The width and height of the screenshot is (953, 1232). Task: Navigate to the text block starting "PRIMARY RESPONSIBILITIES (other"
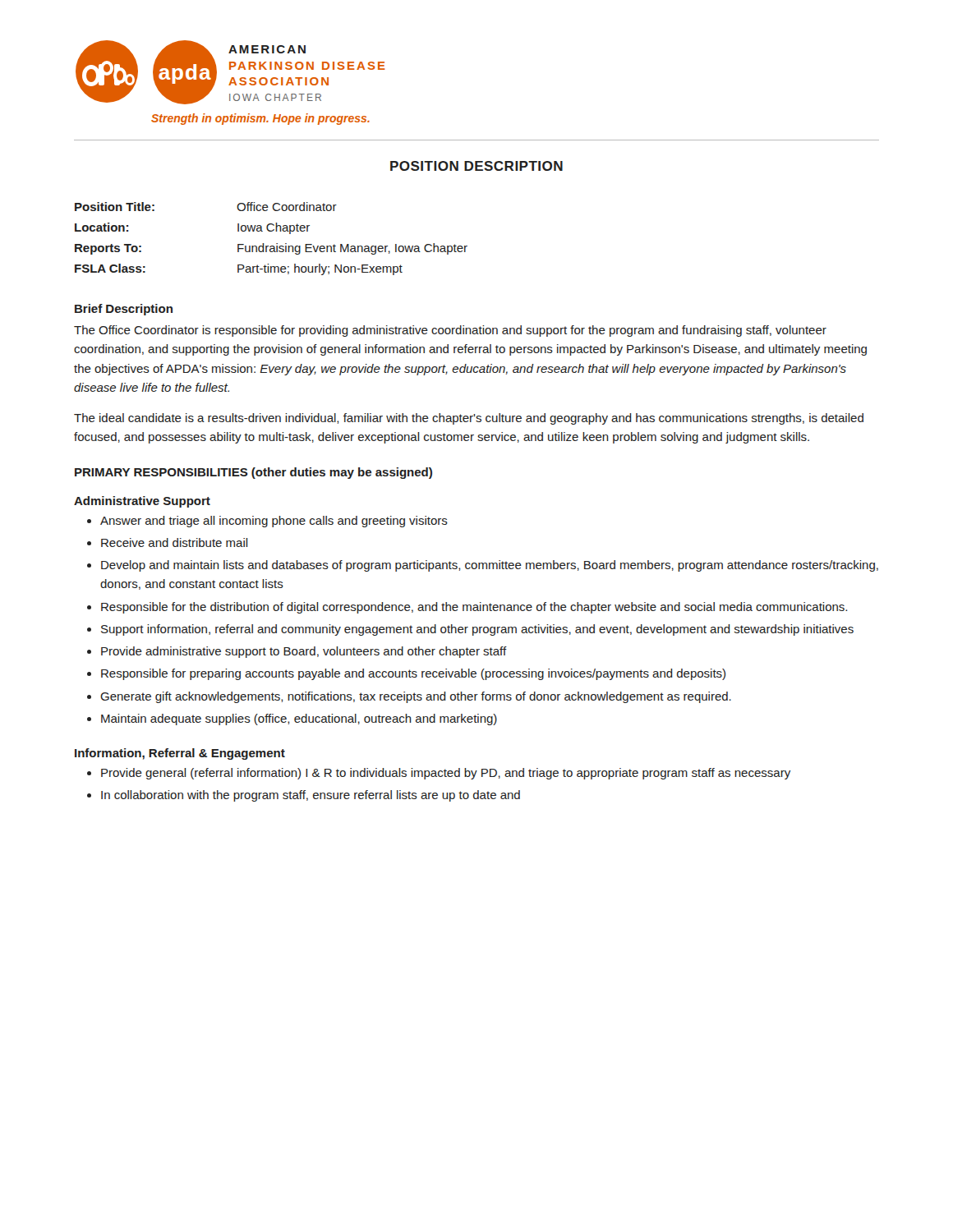[x=253, y=471]
